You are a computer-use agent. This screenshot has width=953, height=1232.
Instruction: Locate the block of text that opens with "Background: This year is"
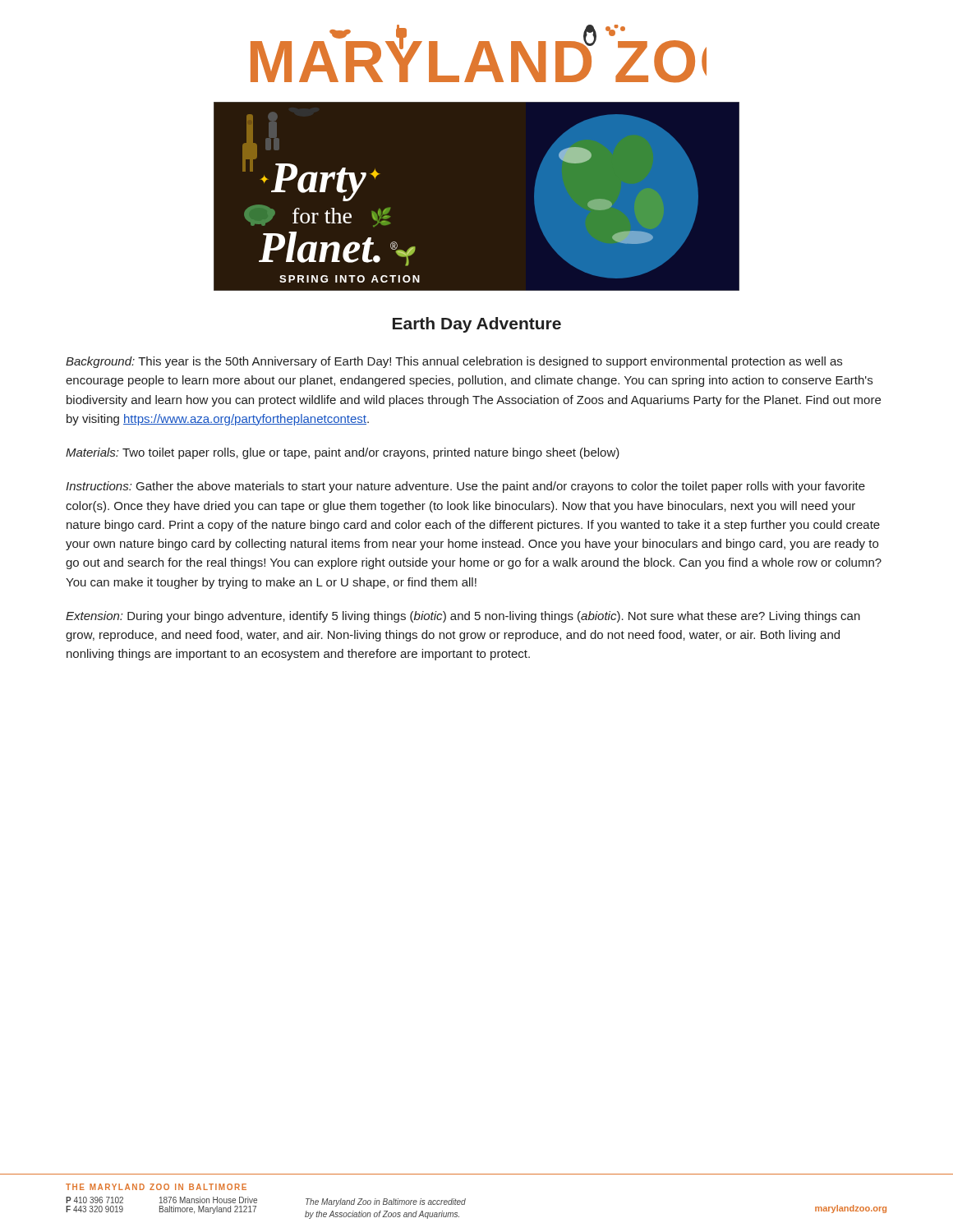(x=474, y=390)
